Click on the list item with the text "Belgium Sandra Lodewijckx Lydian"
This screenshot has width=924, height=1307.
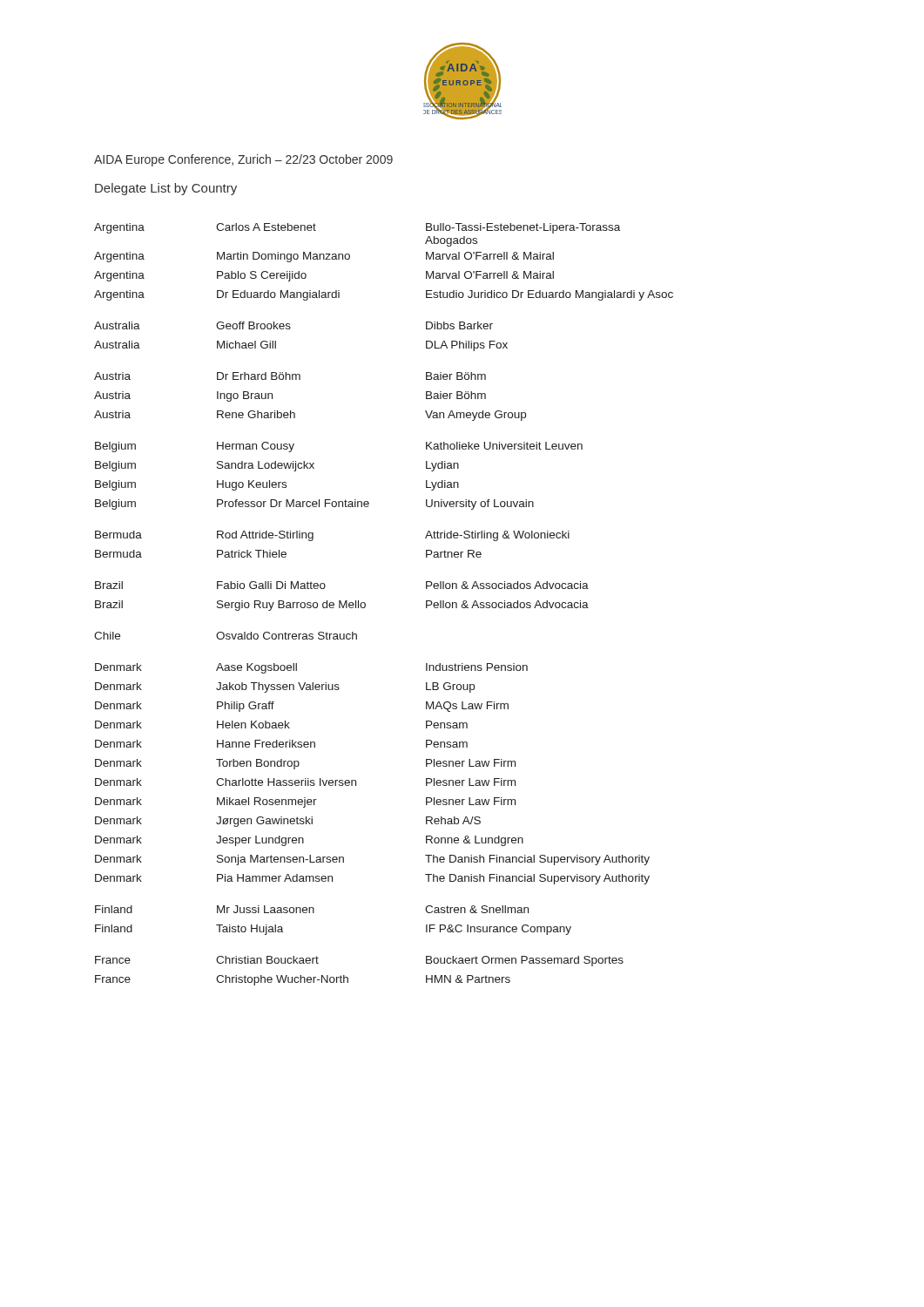tap(277, 466)
